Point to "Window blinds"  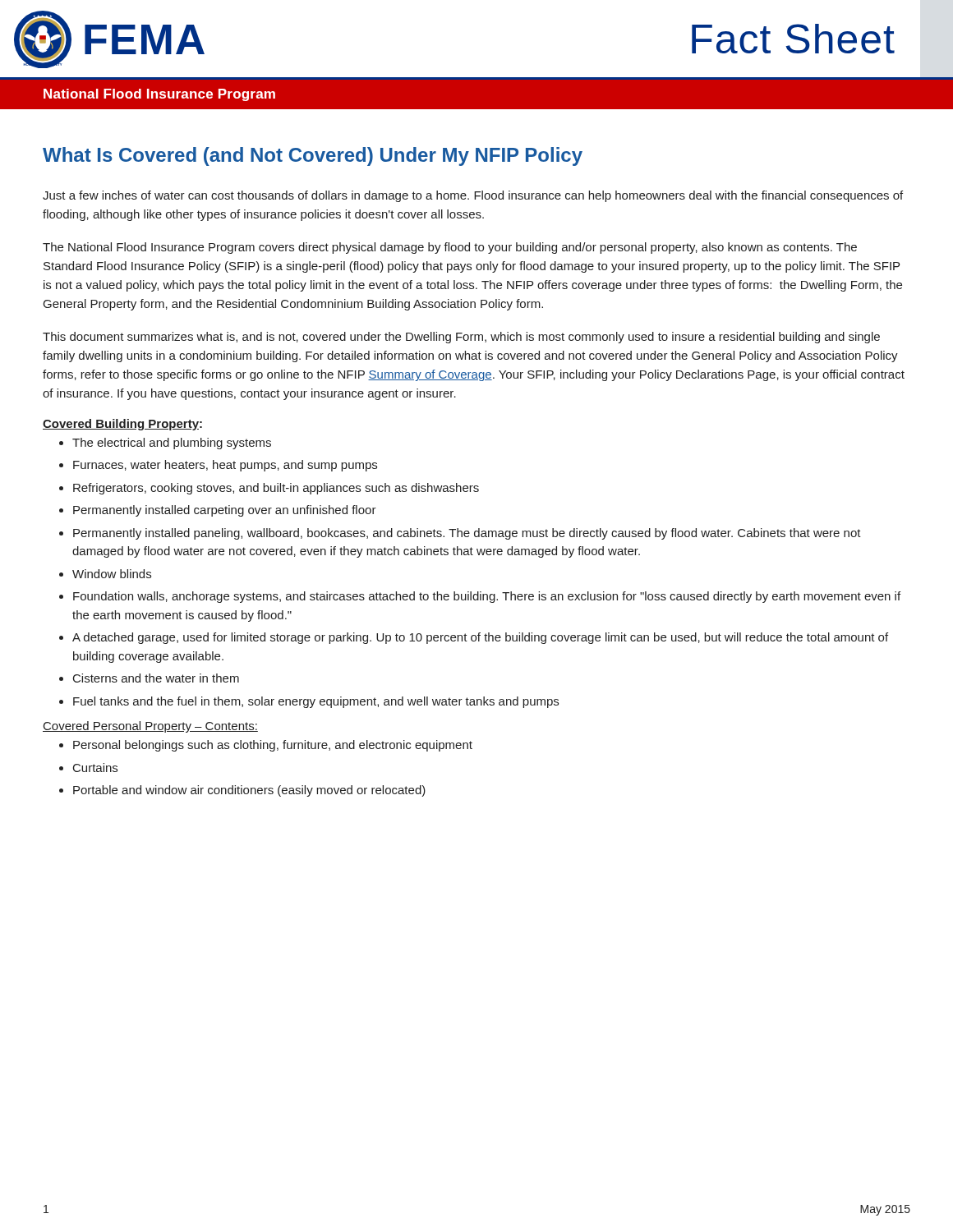(112, 573)
